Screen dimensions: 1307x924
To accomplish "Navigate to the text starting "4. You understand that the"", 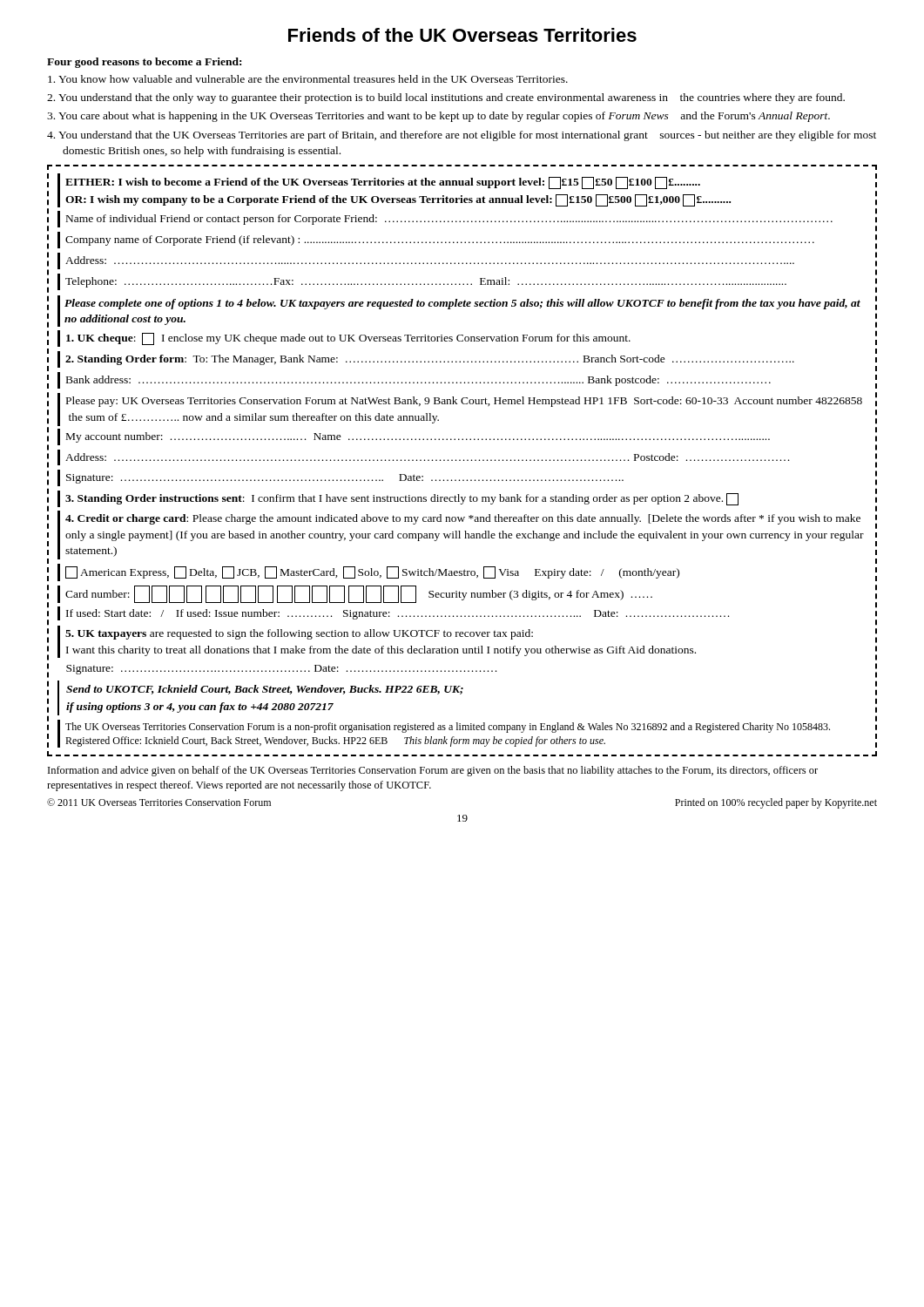I will [462, 142].
